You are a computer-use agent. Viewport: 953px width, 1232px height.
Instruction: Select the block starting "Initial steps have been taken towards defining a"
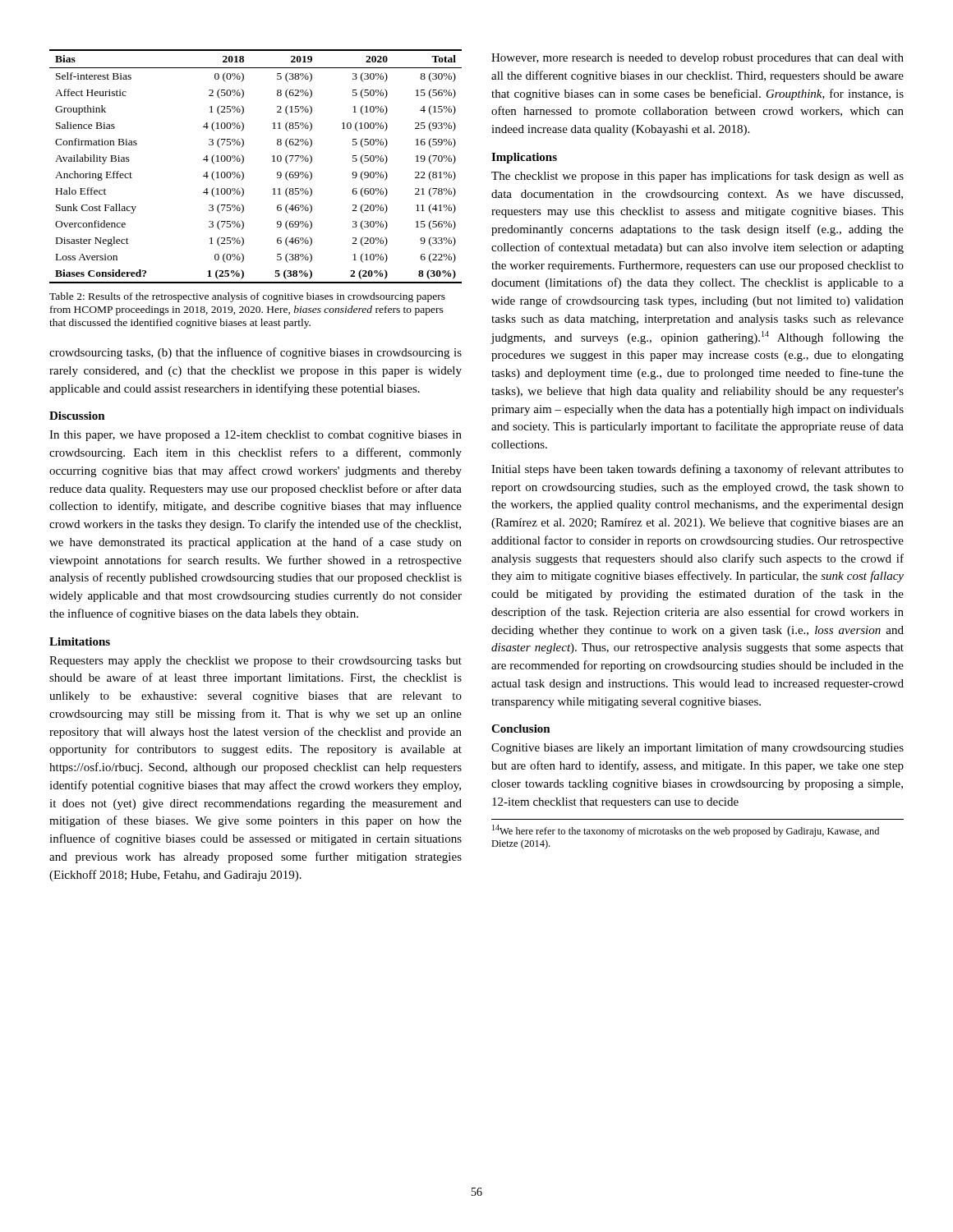coord(698,585)
